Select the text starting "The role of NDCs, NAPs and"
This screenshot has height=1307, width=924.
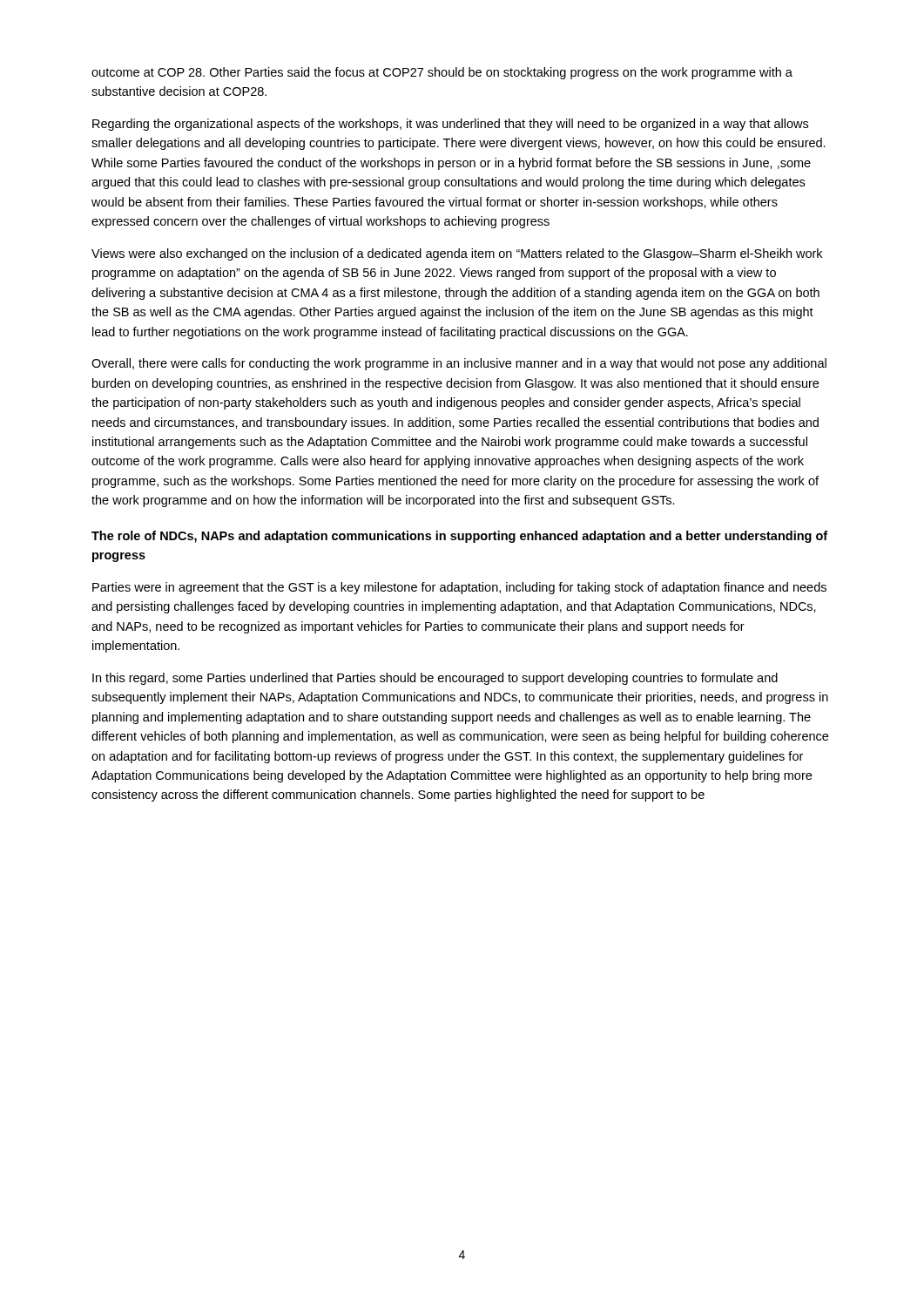click(462, 546)
